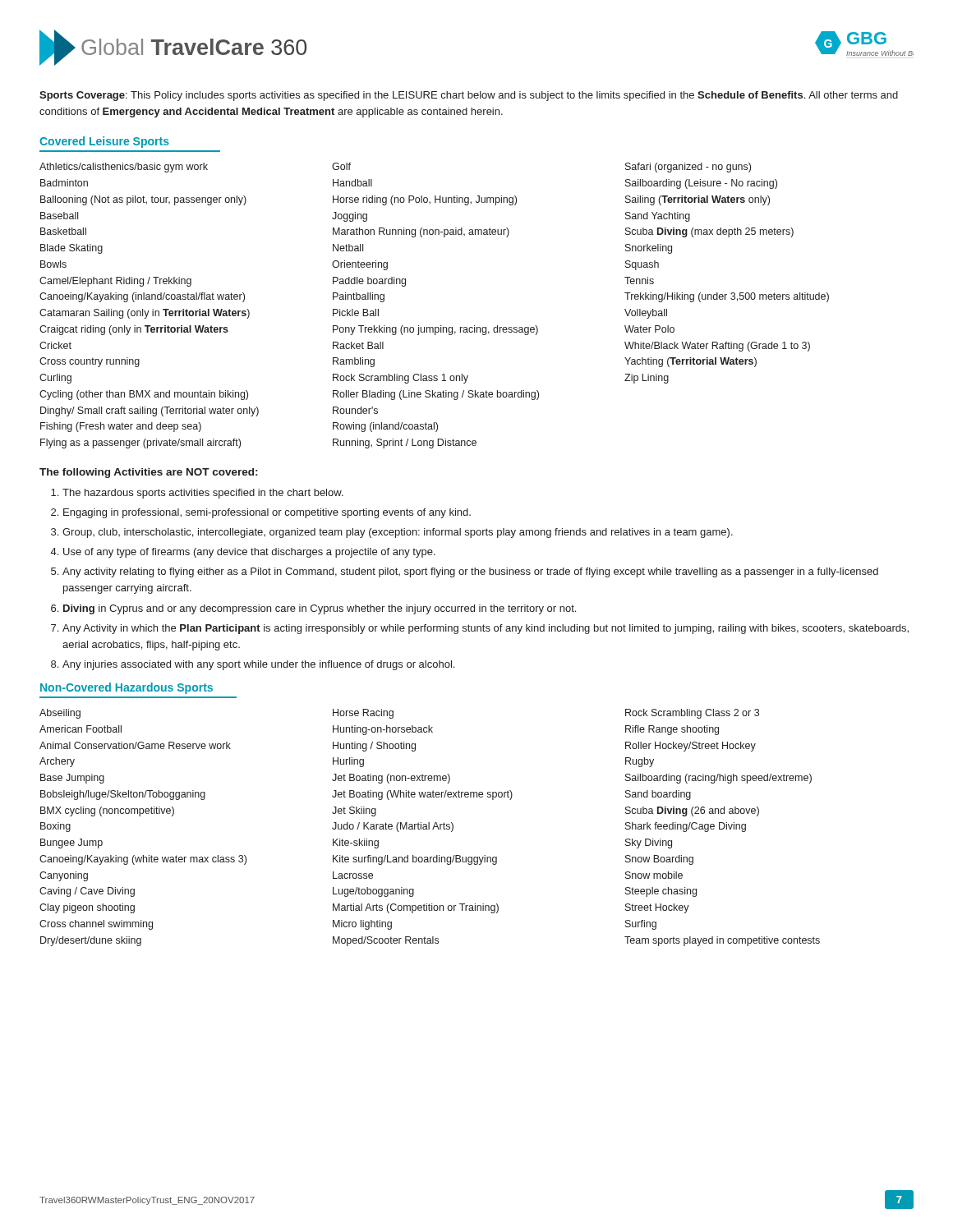Viewport: 953px width, 1232px height.
Task: Navigate to the text block starting "Canoeing/Kayaking (white water max class 3)"
Action: tap(143, 859)
